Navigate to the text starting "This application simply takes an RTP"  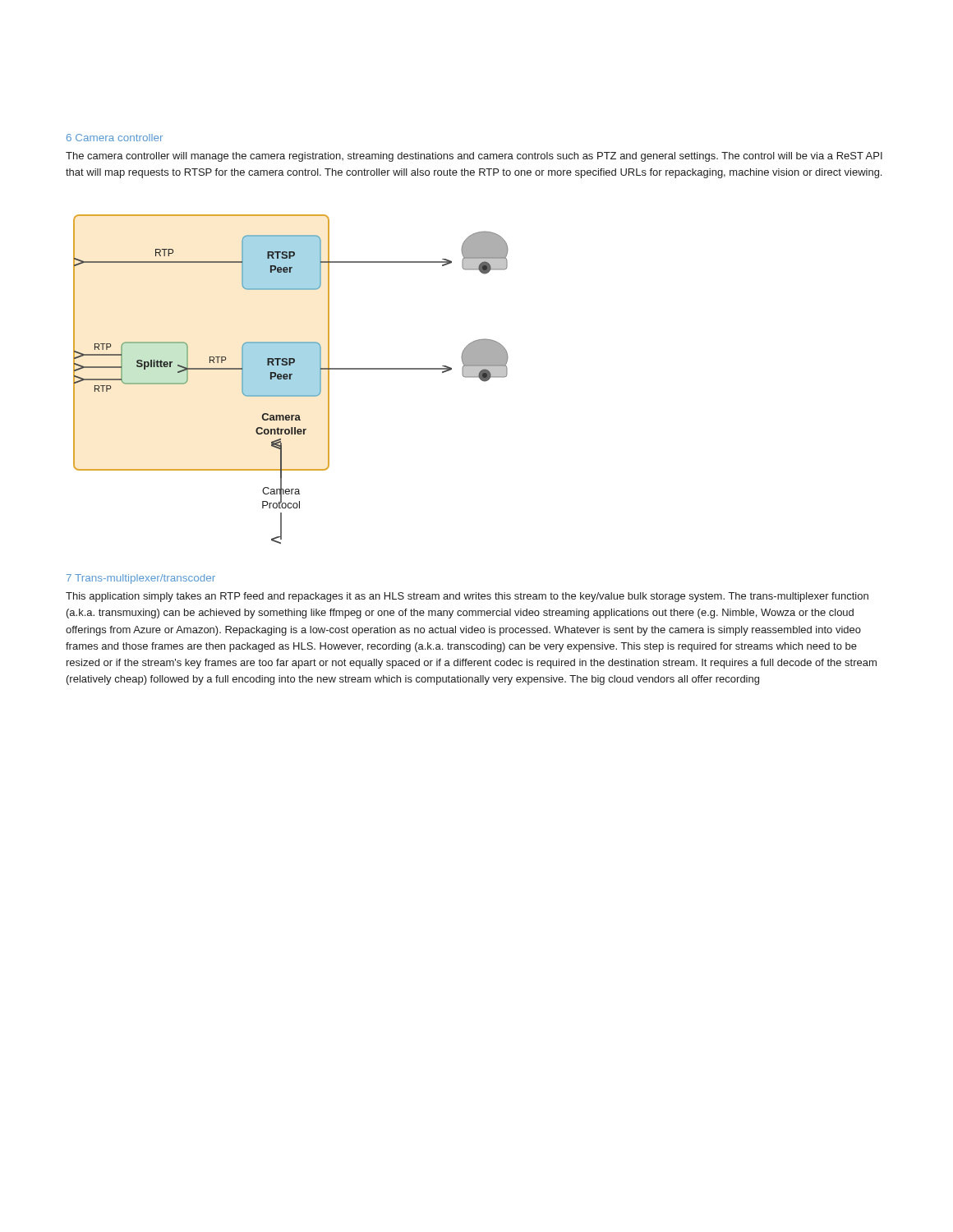(472, 637)
